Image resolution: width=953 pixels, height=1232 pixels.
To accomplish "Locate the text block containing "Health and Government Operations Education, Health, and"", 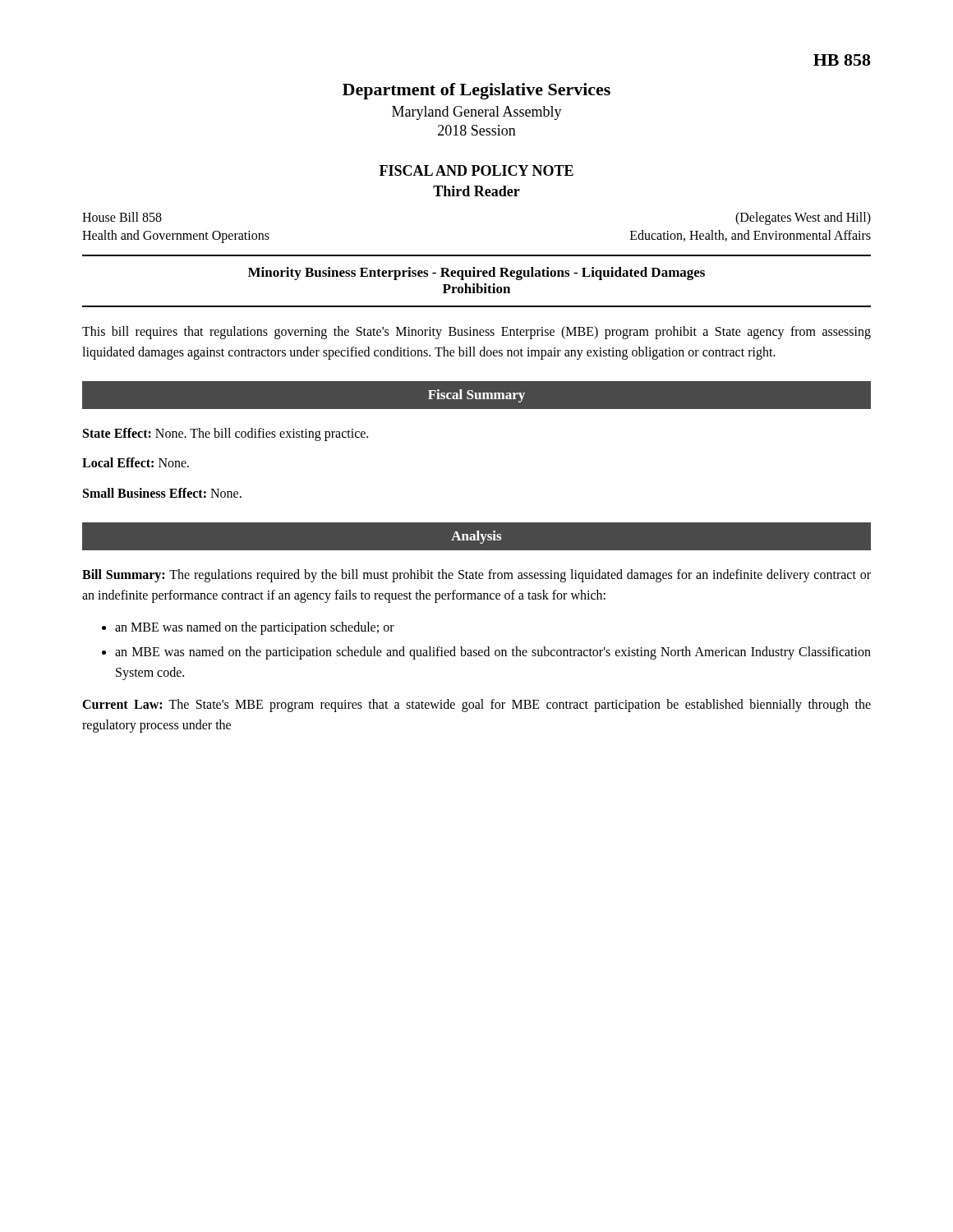I will [177, 236].
